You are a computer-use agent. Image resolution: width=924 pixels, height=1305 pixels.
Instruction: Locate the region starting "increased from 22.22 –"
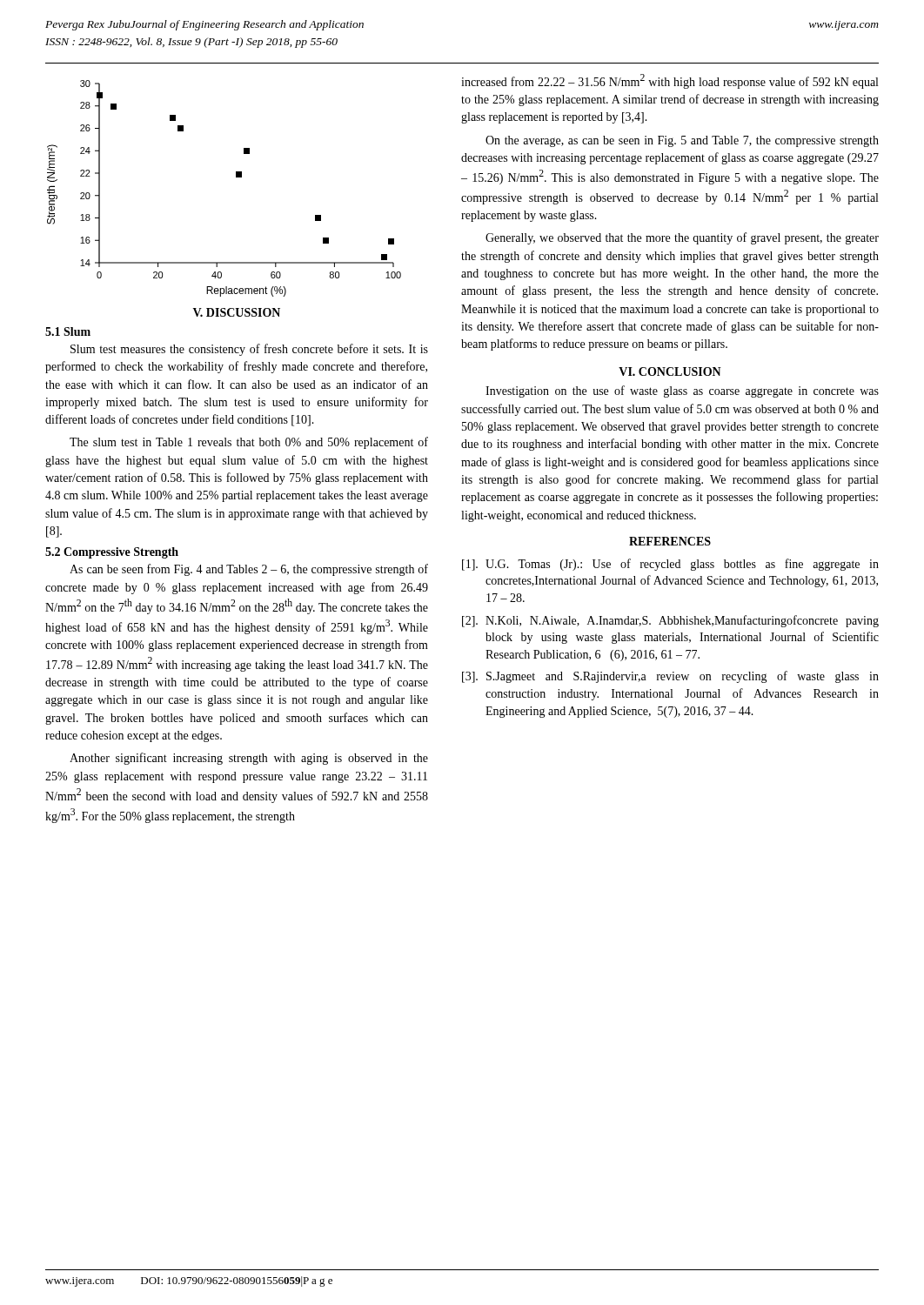[x=670, y=212]
